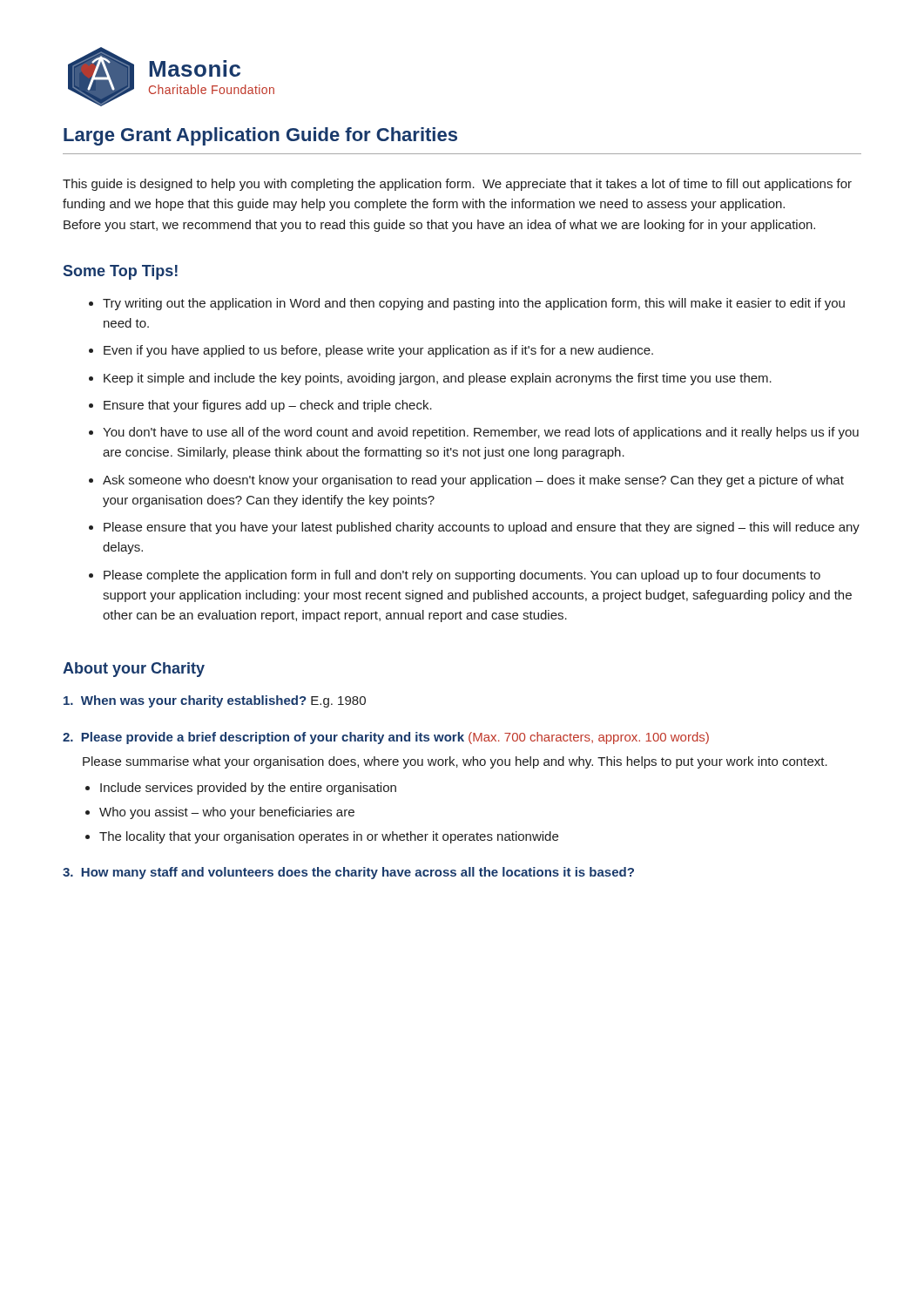This screenshot has height=1307, width=924.
Task: Select the list item that reads "Try writing out the"
Action: [x=474, y=313]
